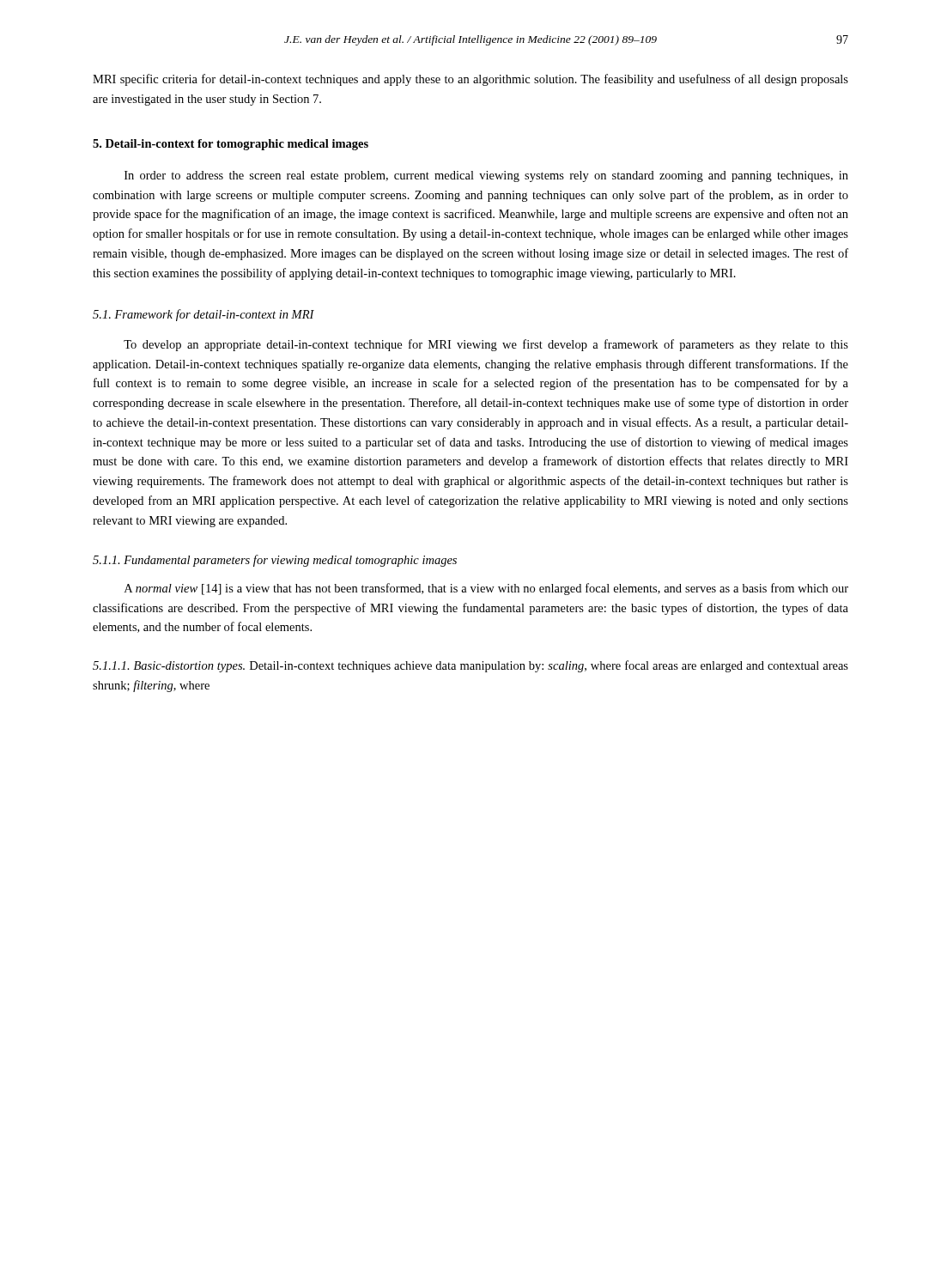This screenshot has width=941, height=1288.
Task: Locate the section header that opens with "5.1.1. Fundamental parameters for viewing medical tomographic"
Action: pos(275,560)
